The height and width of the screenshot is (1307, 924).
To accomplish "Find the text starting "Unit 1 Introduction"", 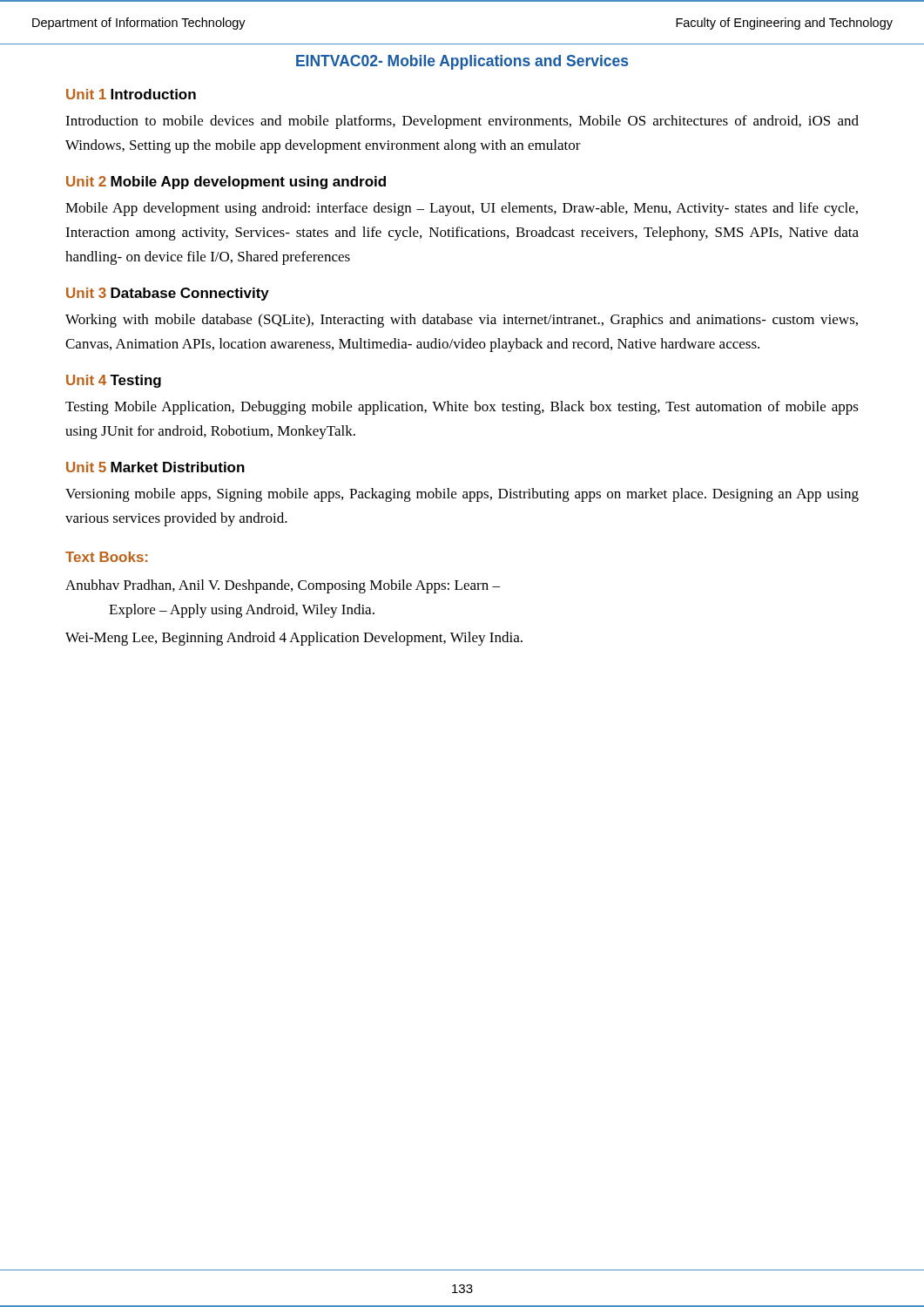I will 131,95.
